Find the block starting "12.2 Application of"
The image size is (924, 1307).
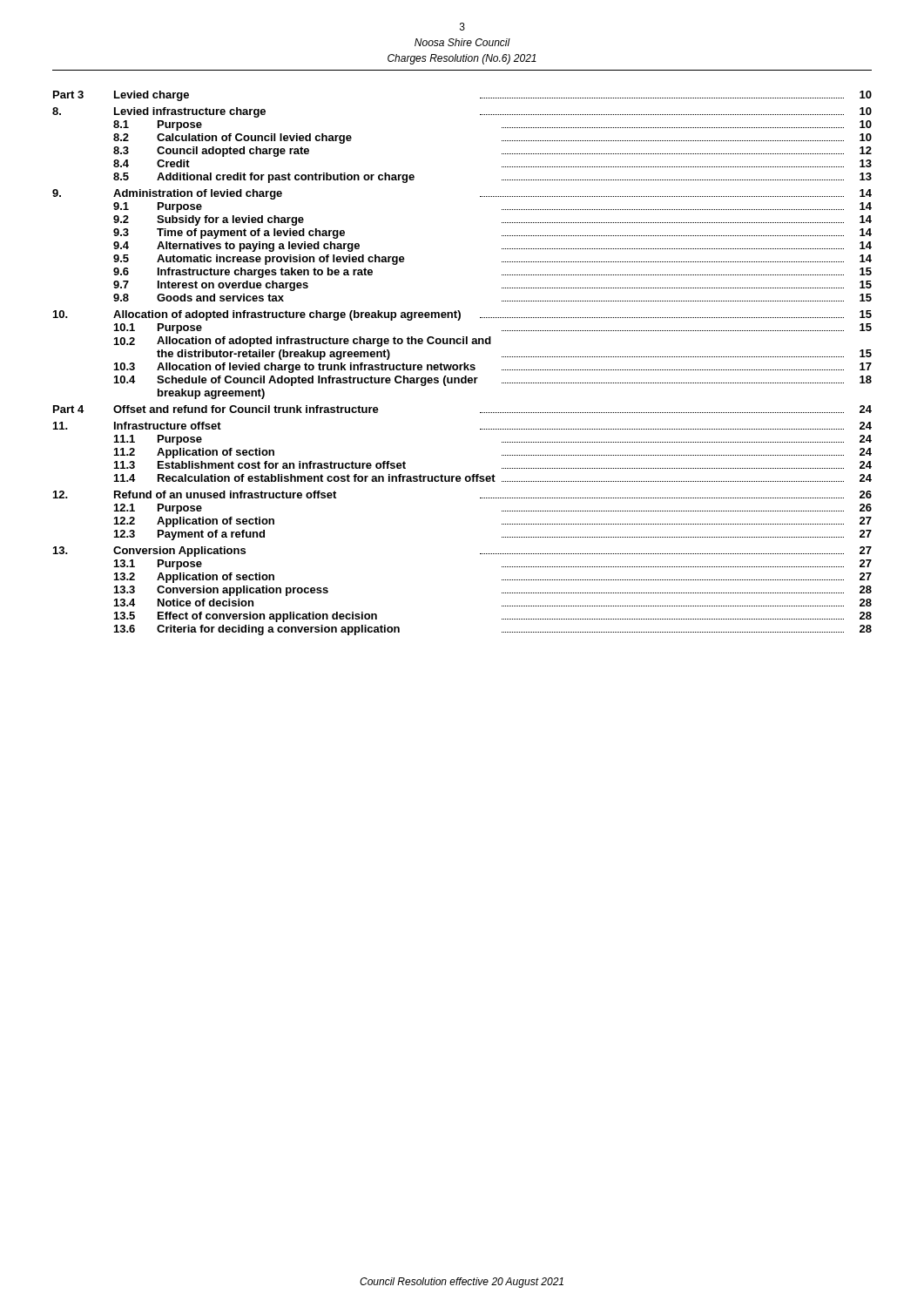[x=492, y=521]
